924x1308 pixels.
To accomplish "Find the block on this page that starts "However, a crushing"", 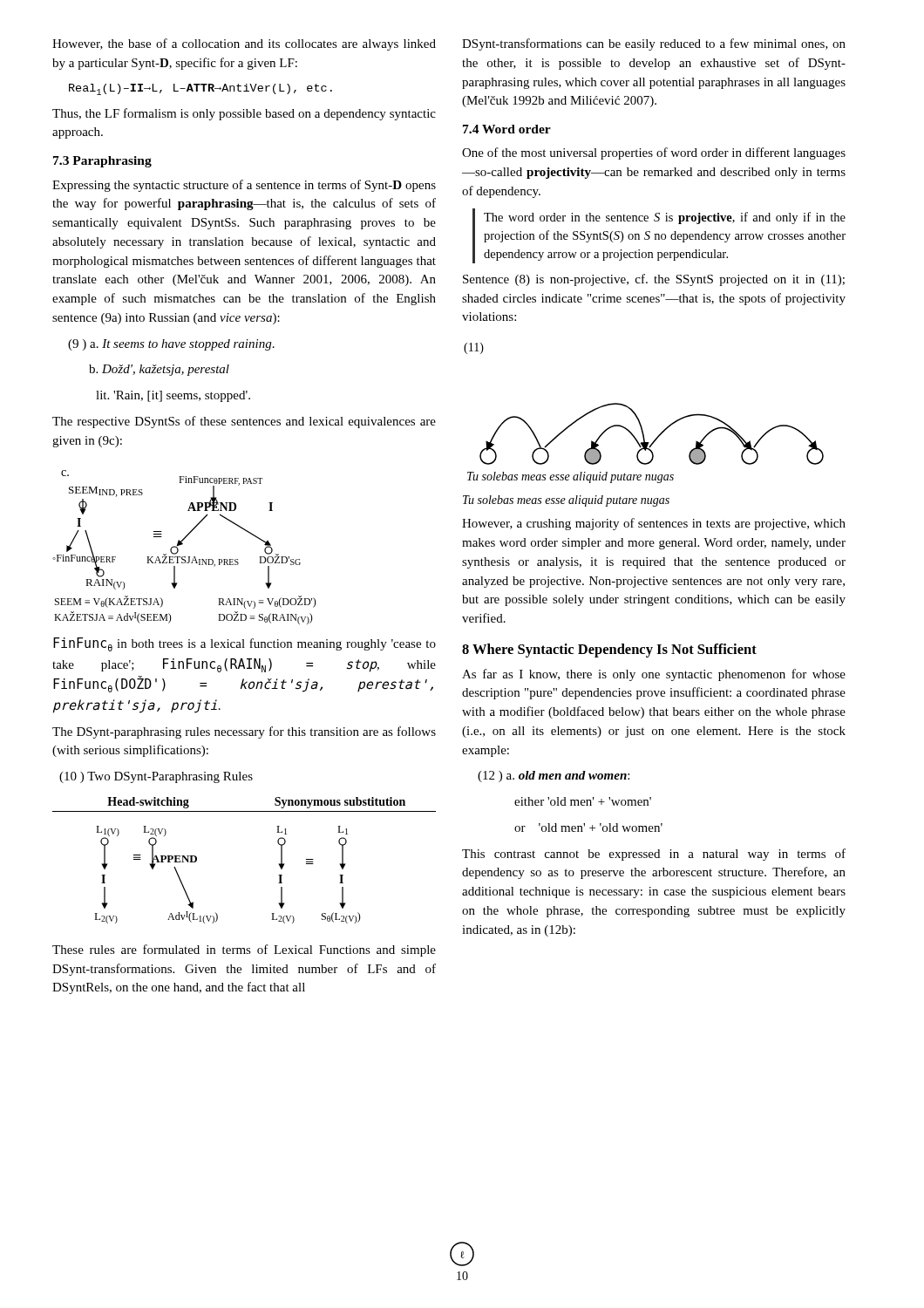I will coord(654,572).
